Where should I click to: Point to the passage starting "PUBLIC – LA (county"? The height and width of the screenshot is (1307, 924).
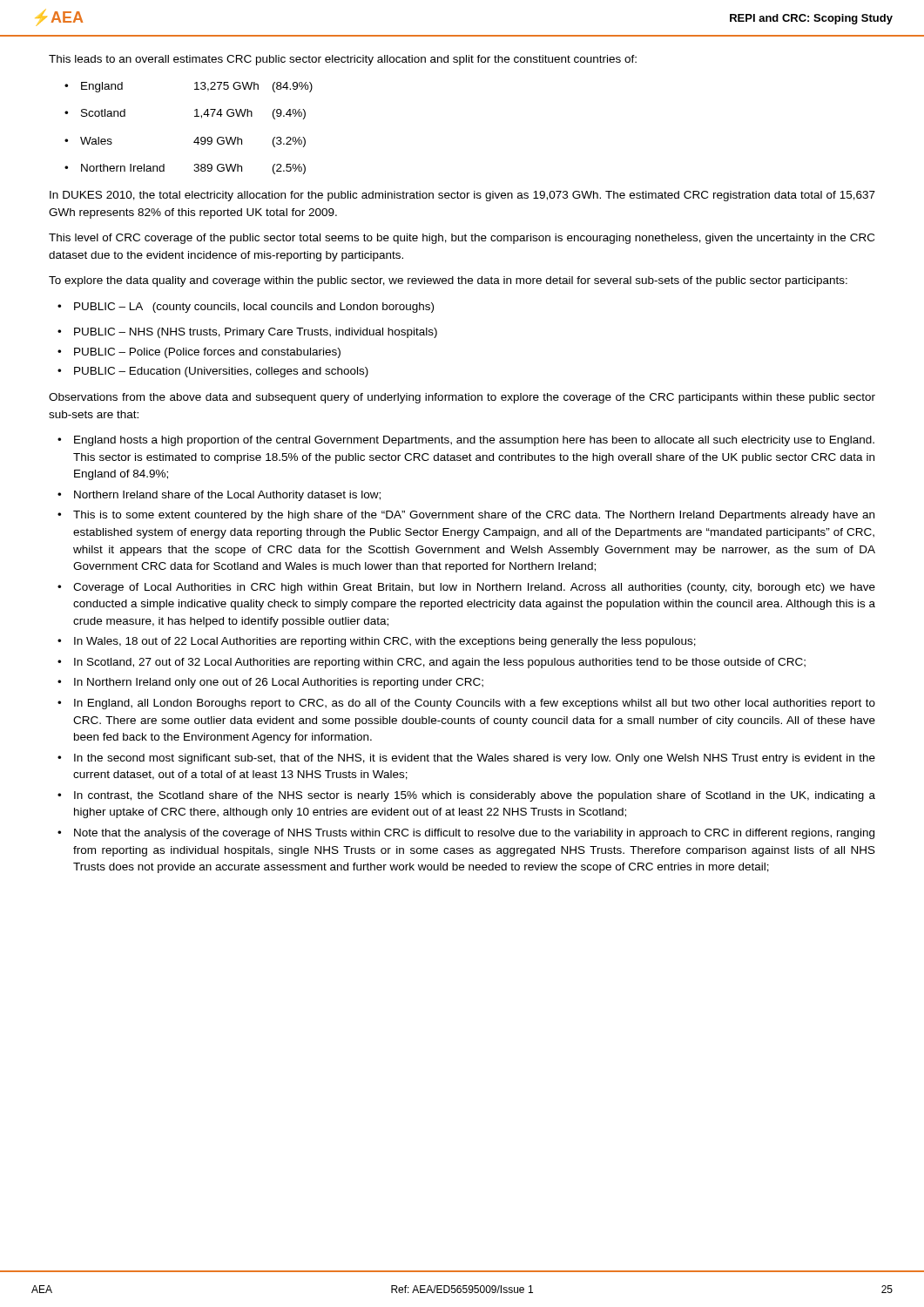click(x=246, y=308)
